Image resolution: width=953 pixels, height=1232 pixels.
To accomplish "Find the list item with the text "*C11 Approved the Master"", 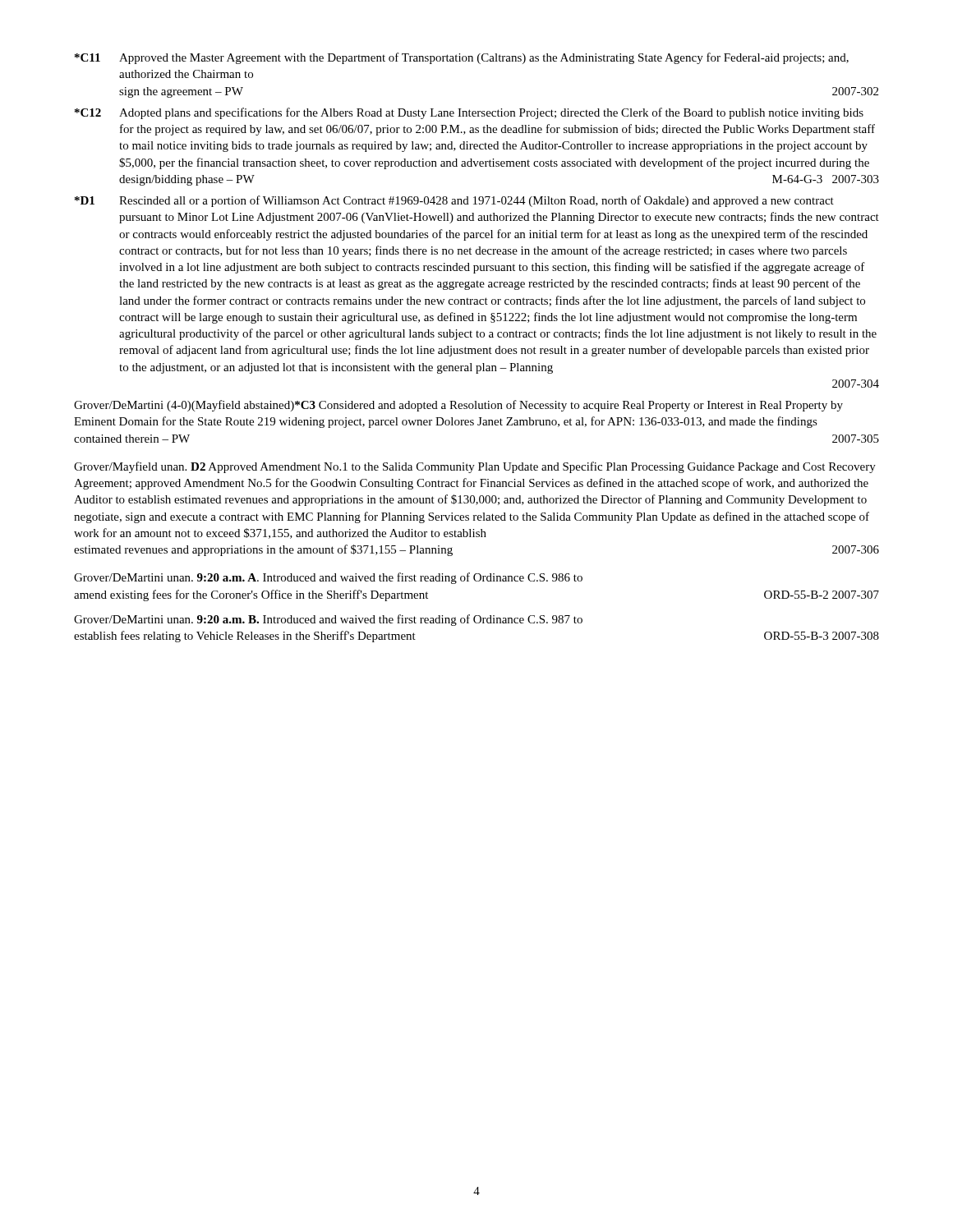I will [476, 74].
